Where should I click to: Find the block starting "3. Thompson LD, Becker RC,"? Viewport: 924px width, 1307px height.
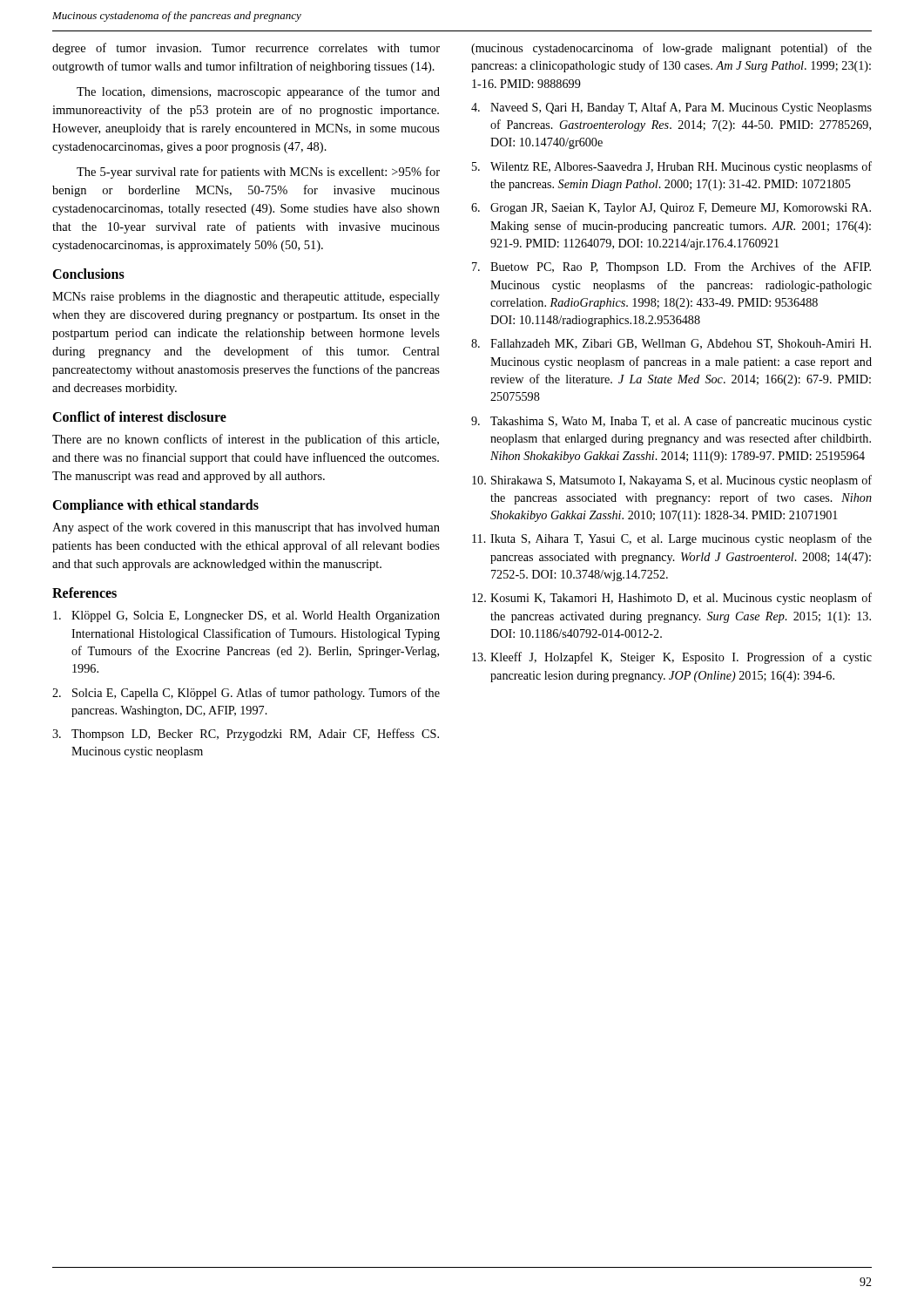point(246,743)
